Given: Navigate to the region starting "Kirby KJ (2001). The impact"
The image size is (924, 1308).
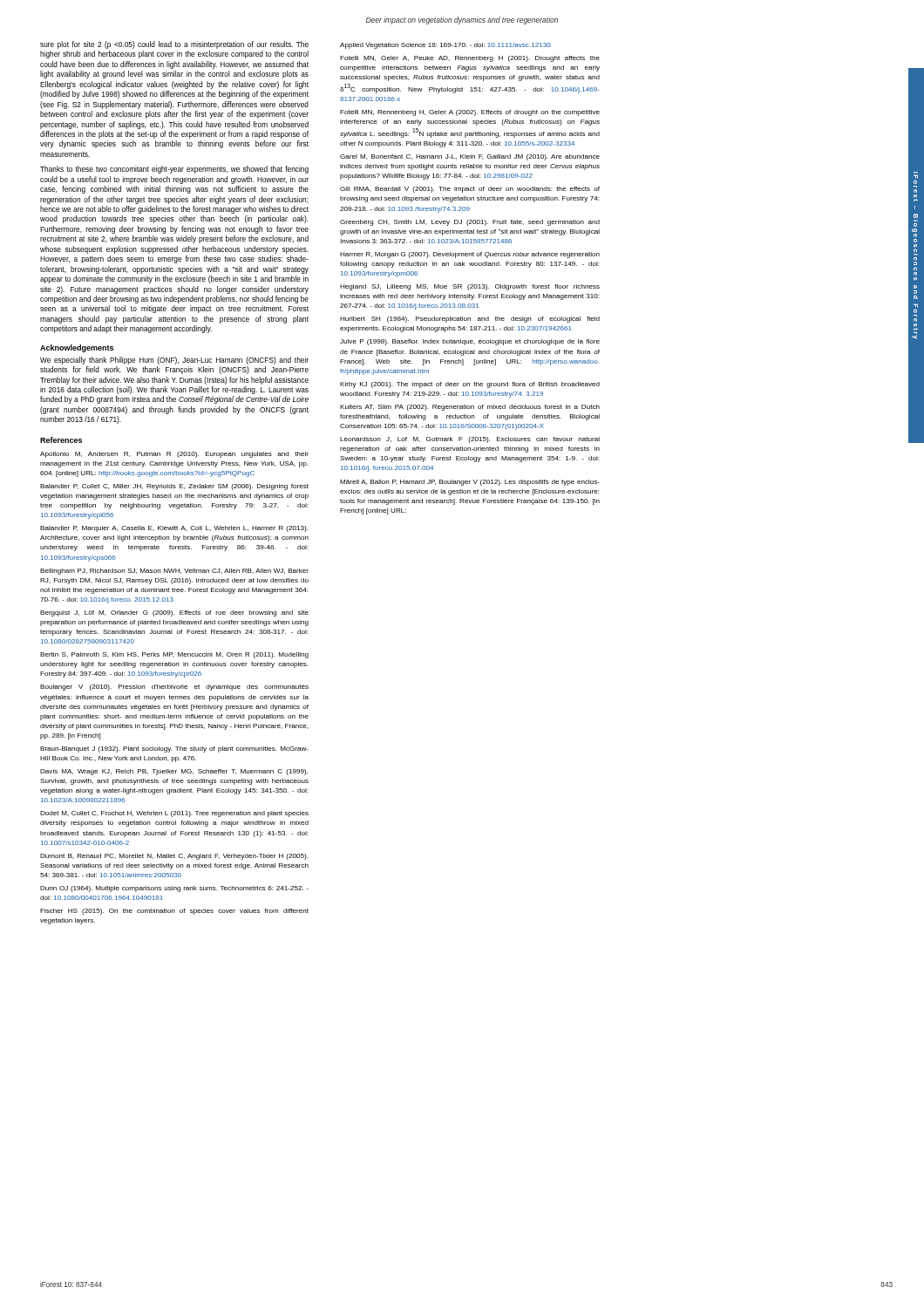Looking at the screenshot, I should click(x=470, y=389).
